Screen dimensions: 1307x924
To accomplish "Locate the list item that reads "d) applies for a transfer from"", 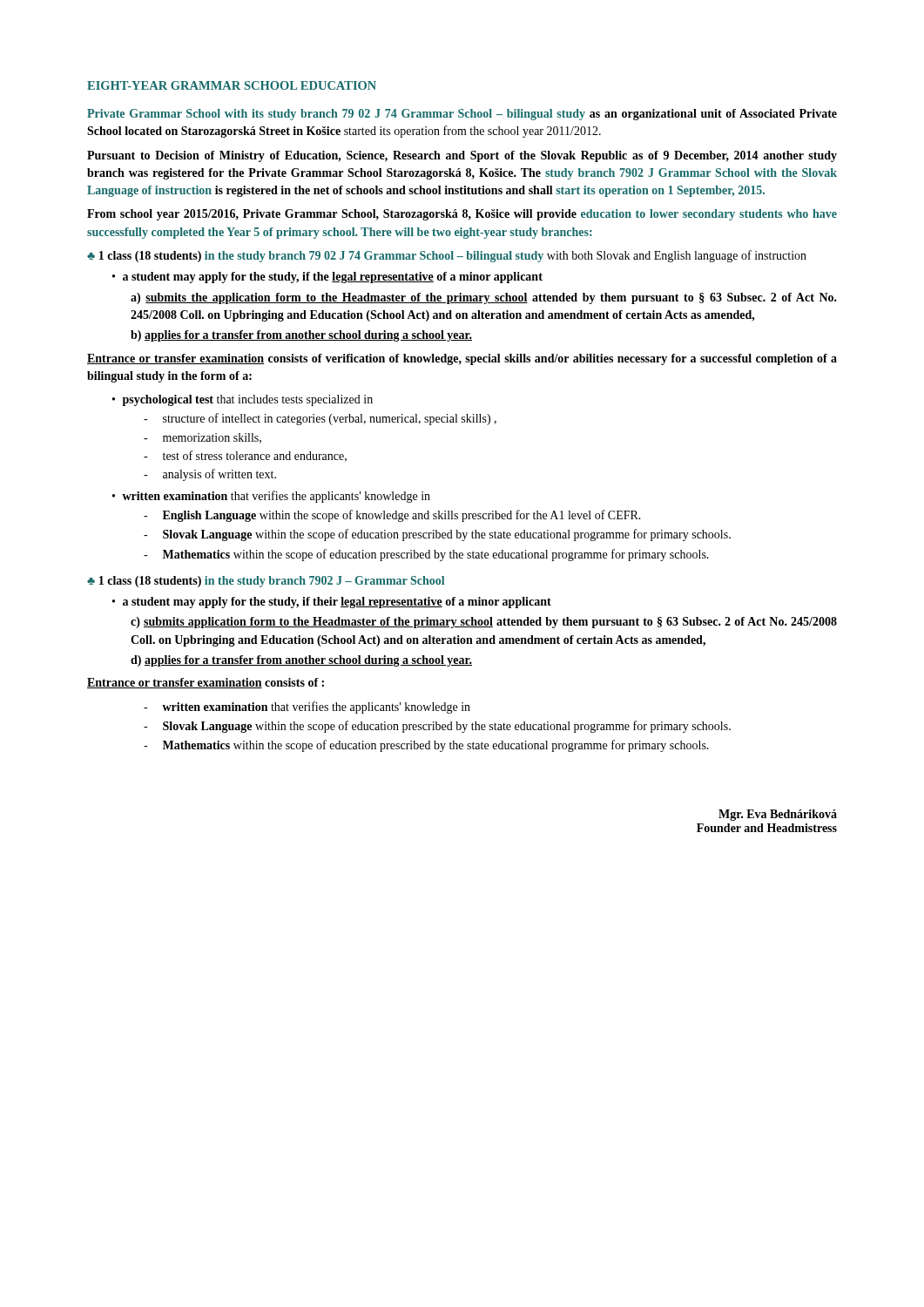I will point(301,660).
